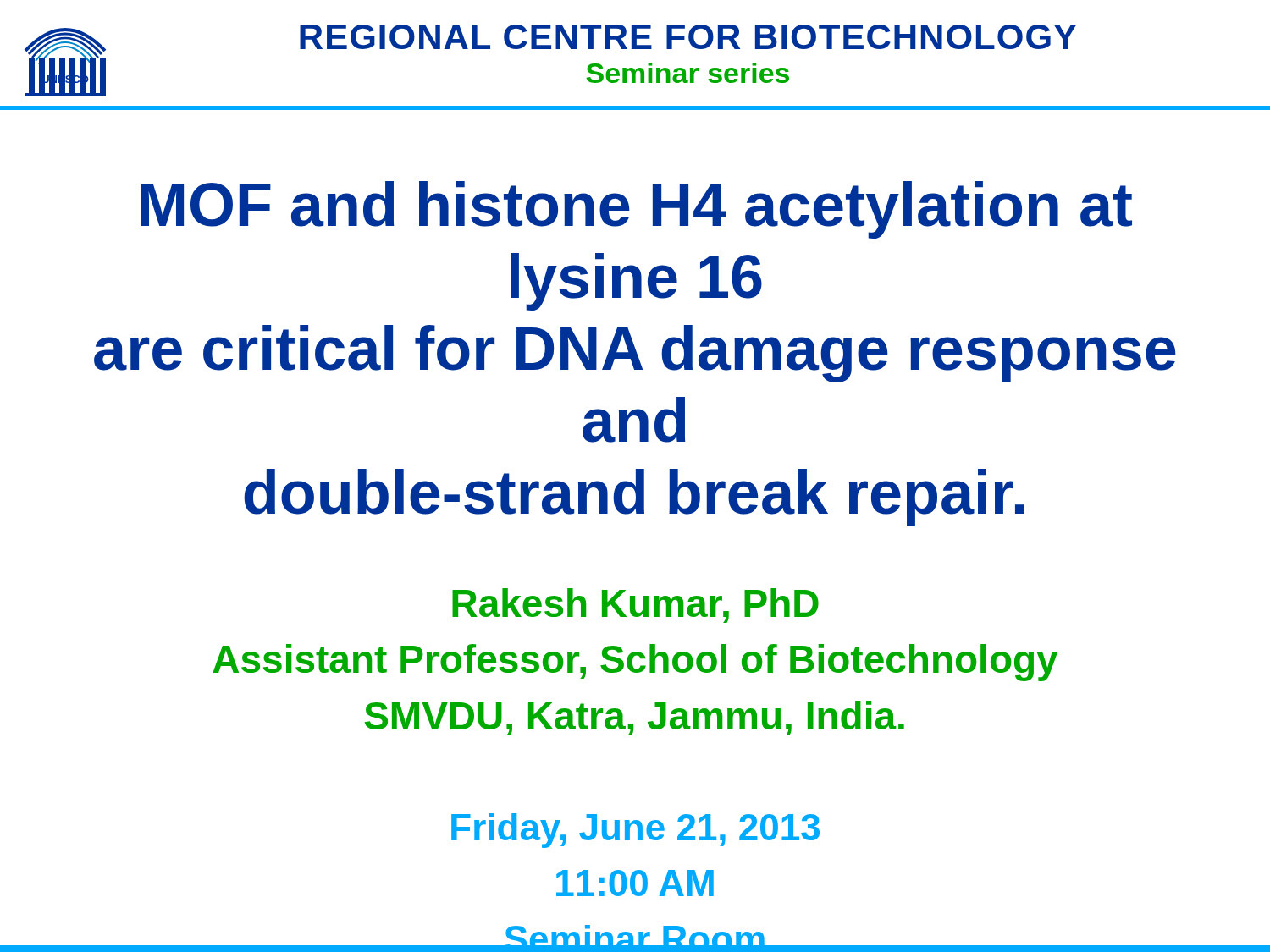Point to "Friday, June 21, 2013 11:00 AM Seminar Room"

(635, 879)
